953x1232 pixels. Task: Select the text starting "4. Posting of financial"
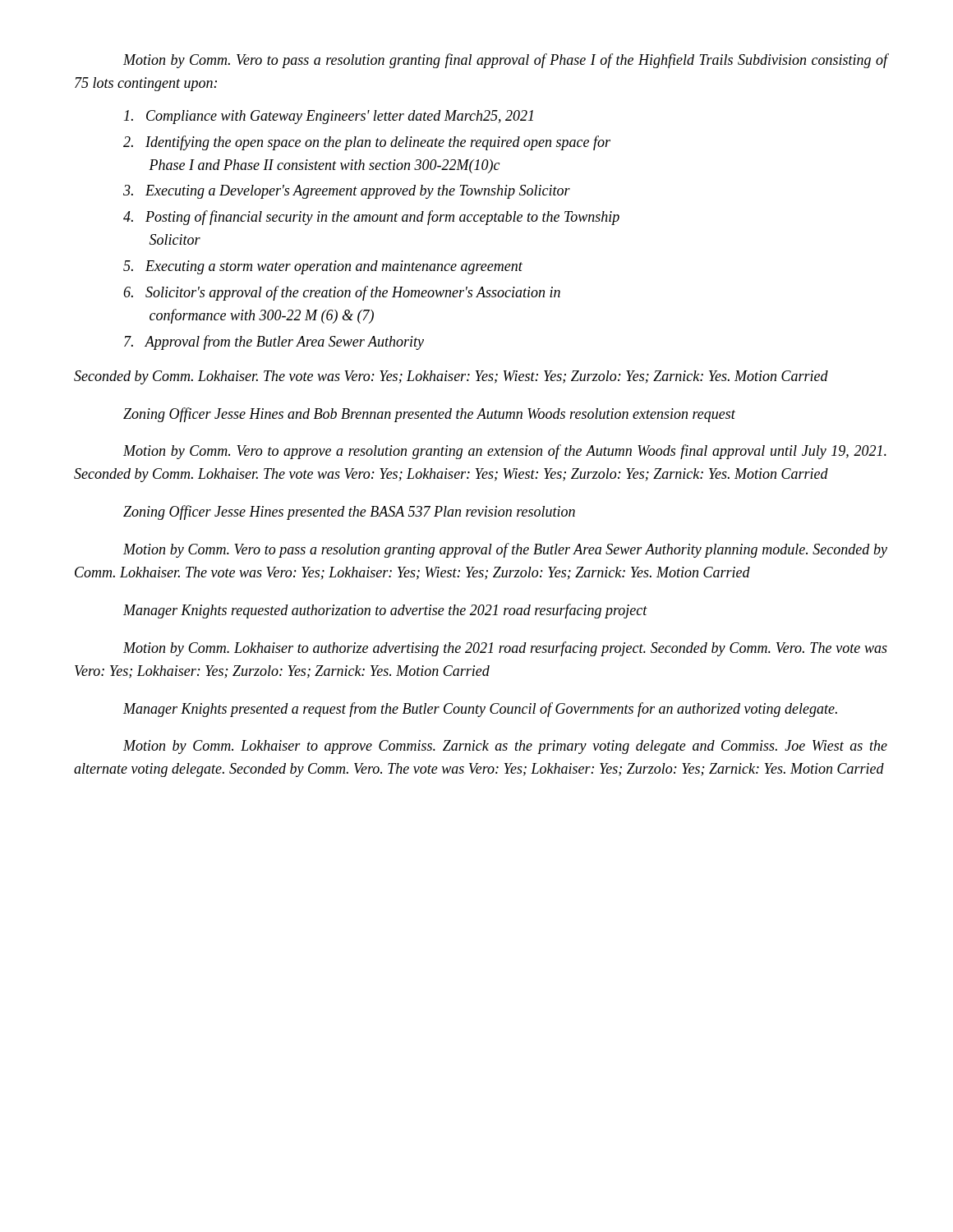(371, 229)
